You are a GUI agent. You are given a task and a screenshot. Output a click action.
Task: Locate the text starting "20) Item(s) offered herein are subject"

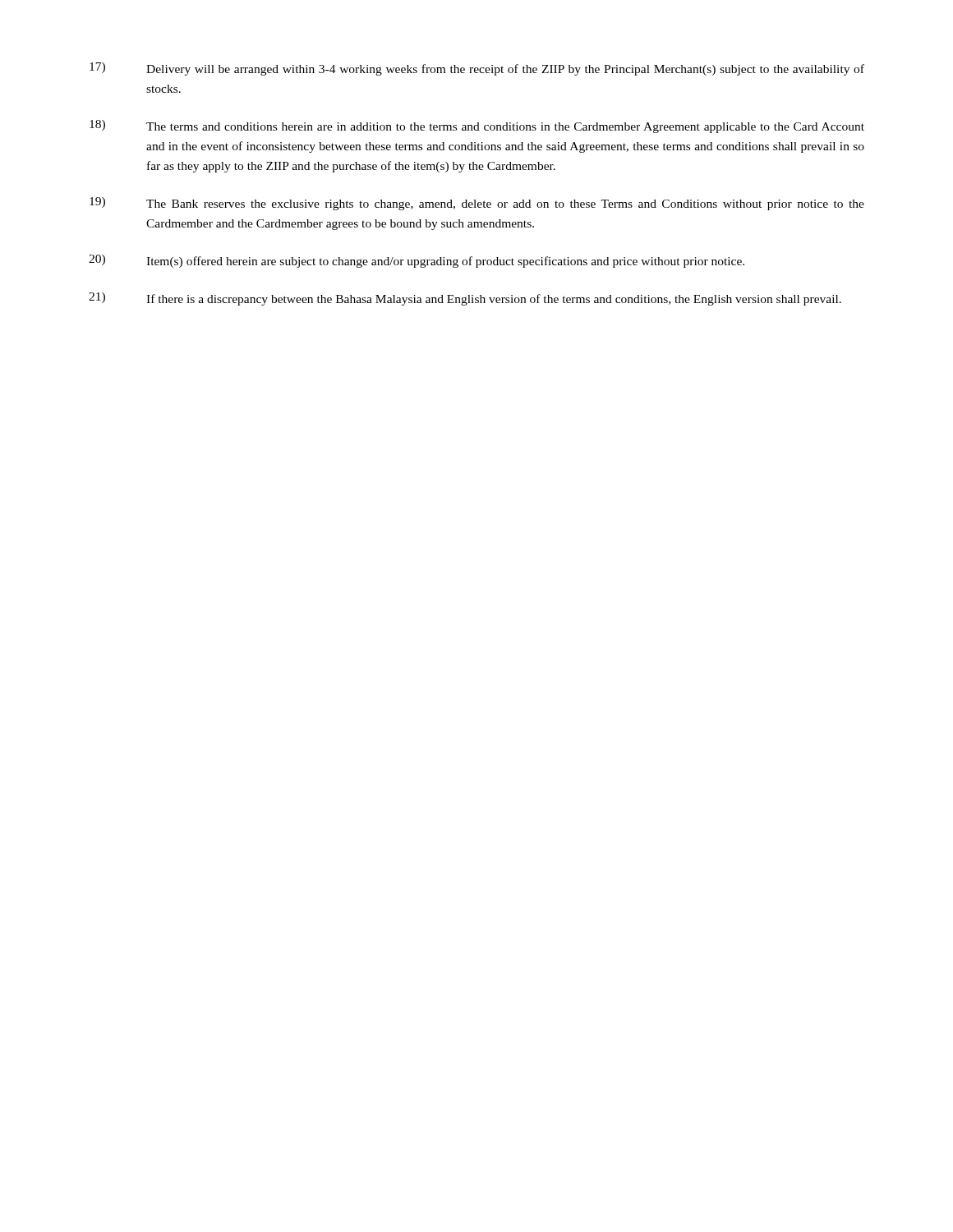click(x=476, y=261)
